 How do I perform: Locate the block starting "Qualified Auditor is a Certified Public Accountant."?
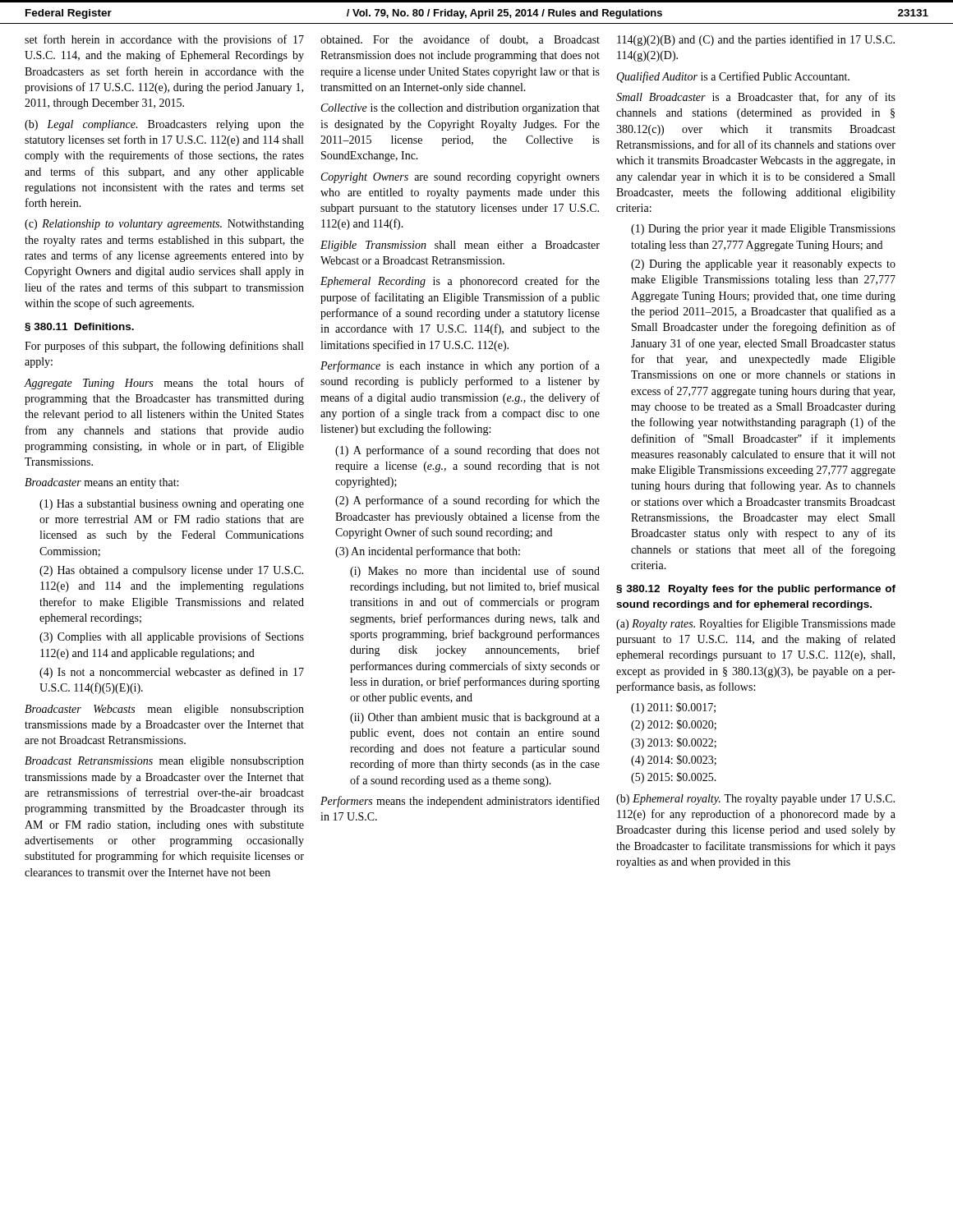[733, 77]
